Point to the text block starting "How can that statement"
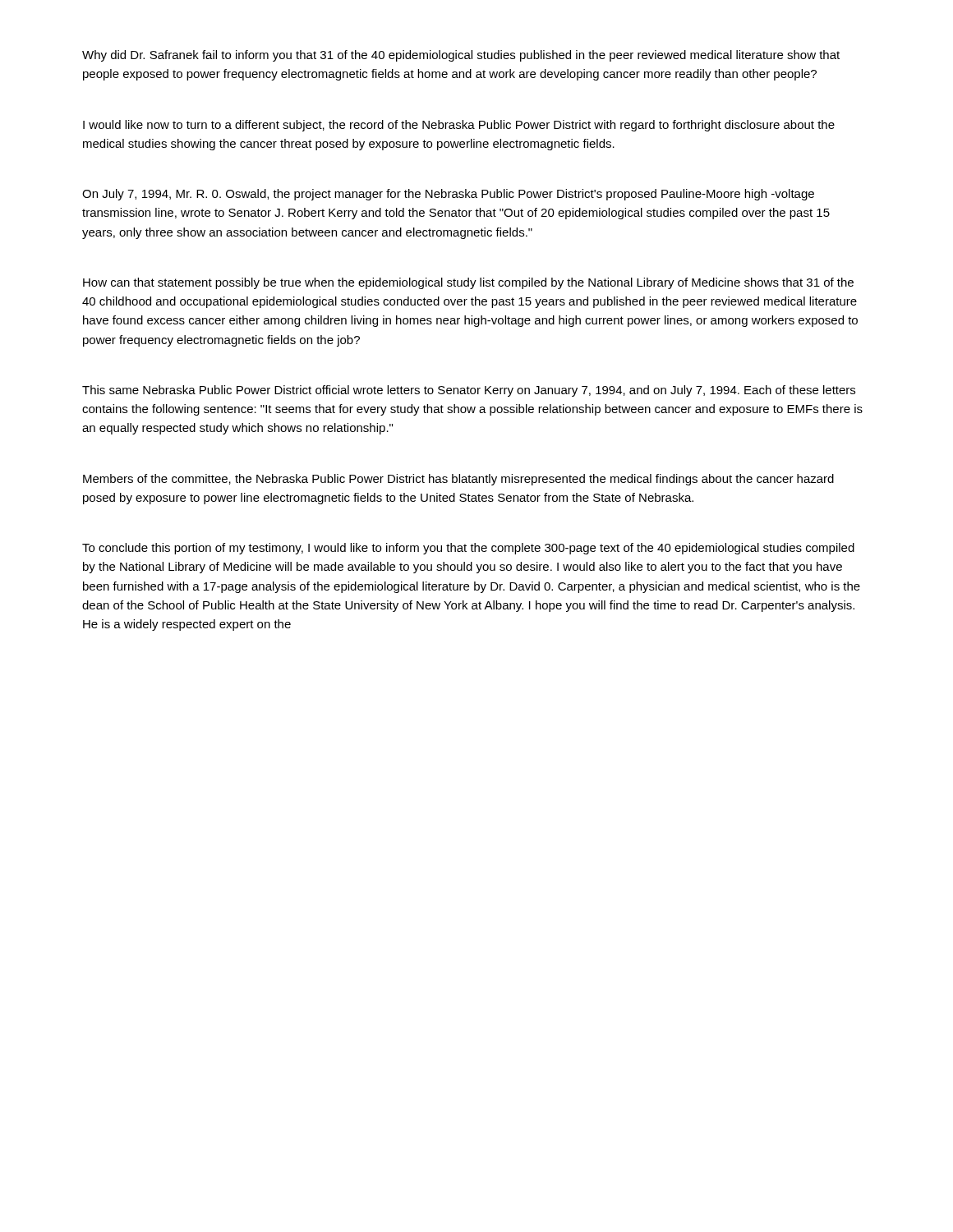 click(x=470, y=311)
